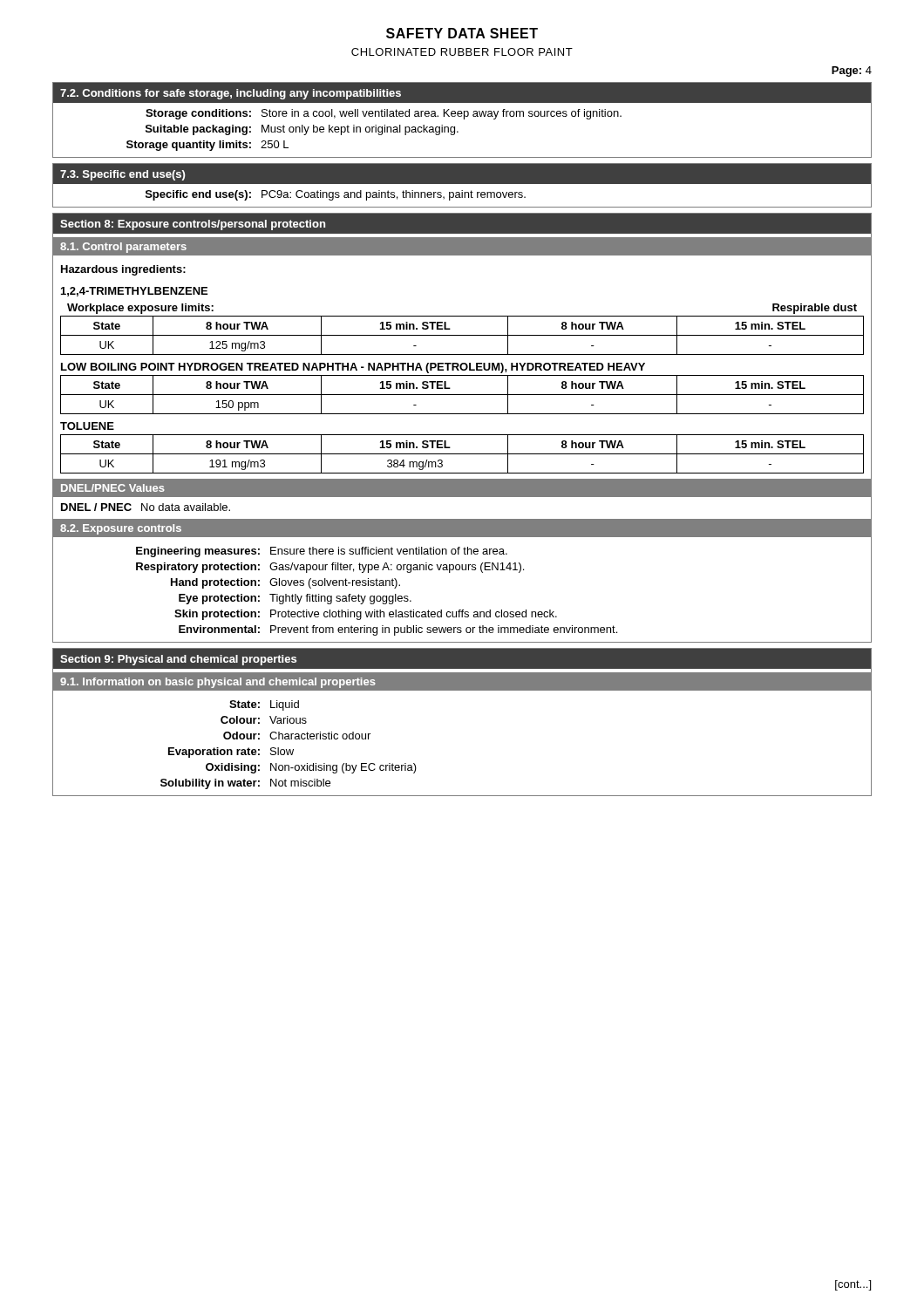The width and height of the screenshot is (924, 1308).
Task: Select the block starting "Hazardous ingredients:"
Action: tap(123, 269)
